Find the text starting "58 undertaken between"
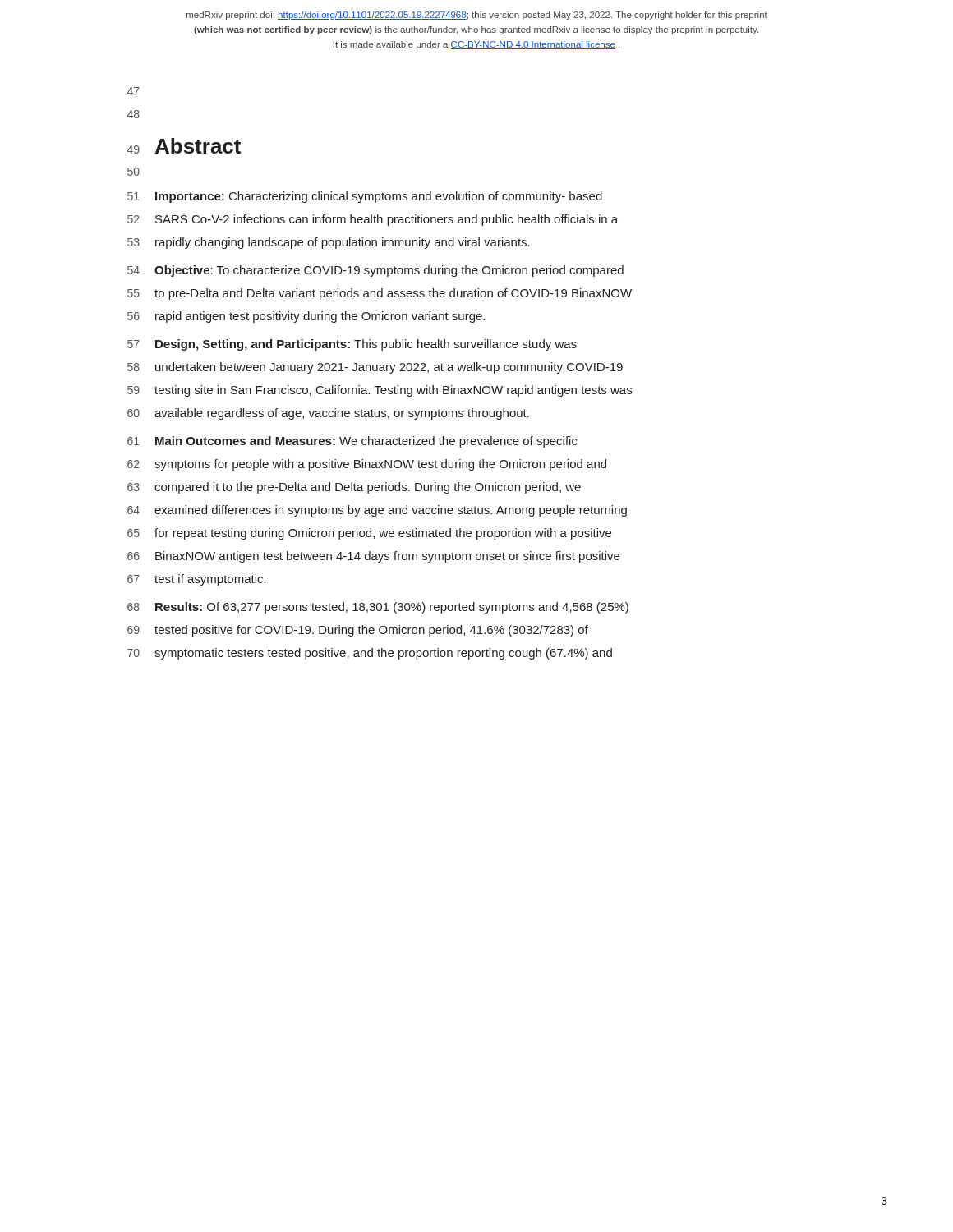Viewport: 953px width, 1232px height. tap(485, 367)
